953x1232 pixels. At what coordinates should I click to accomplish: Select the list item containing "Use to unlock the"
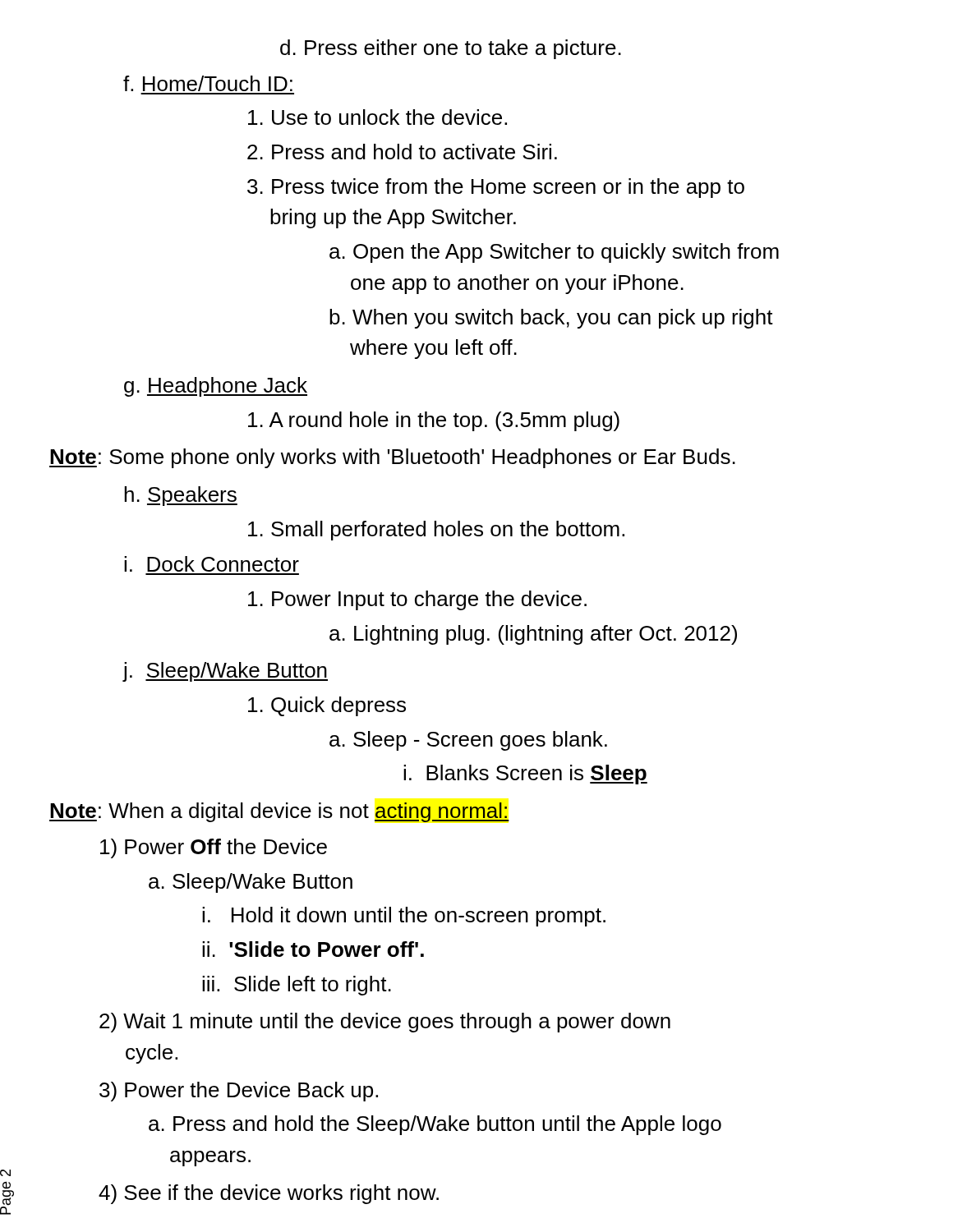click(378, 118)
